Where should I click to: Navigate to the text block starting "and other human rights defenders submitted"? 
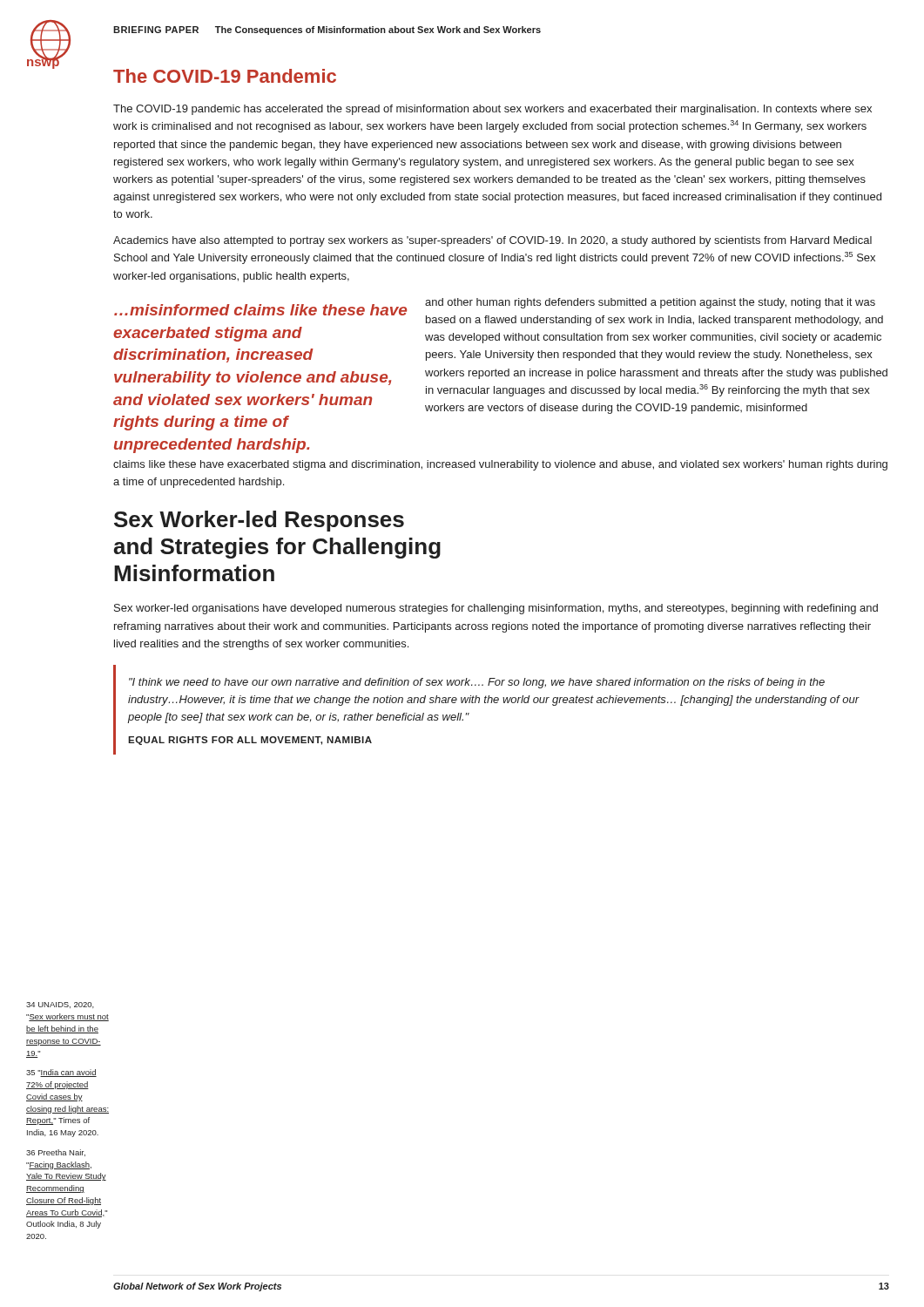click(x=657, y=355)
